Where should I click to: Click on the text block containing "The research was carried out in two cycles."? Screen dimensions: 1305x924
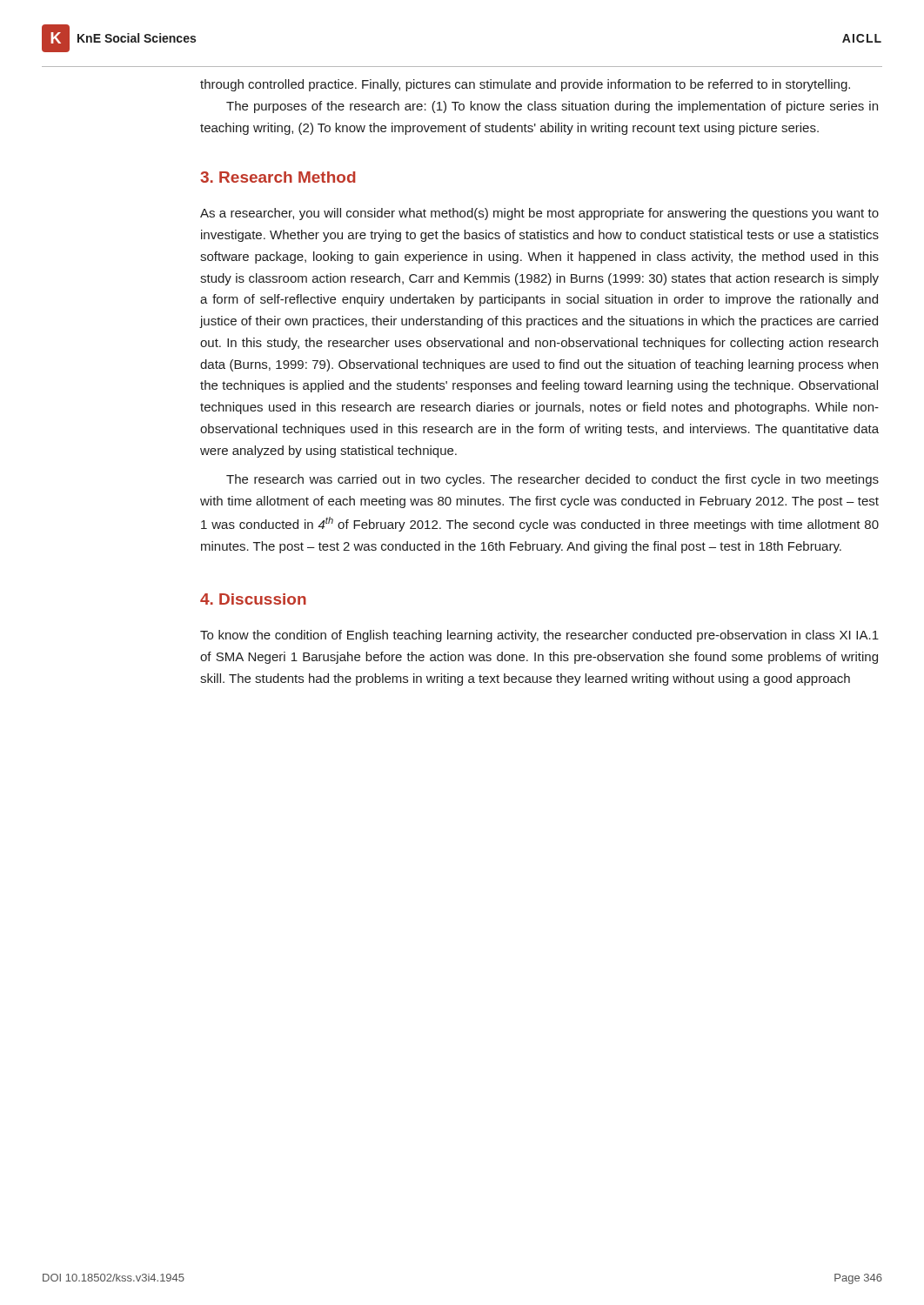tap(539, 512)
